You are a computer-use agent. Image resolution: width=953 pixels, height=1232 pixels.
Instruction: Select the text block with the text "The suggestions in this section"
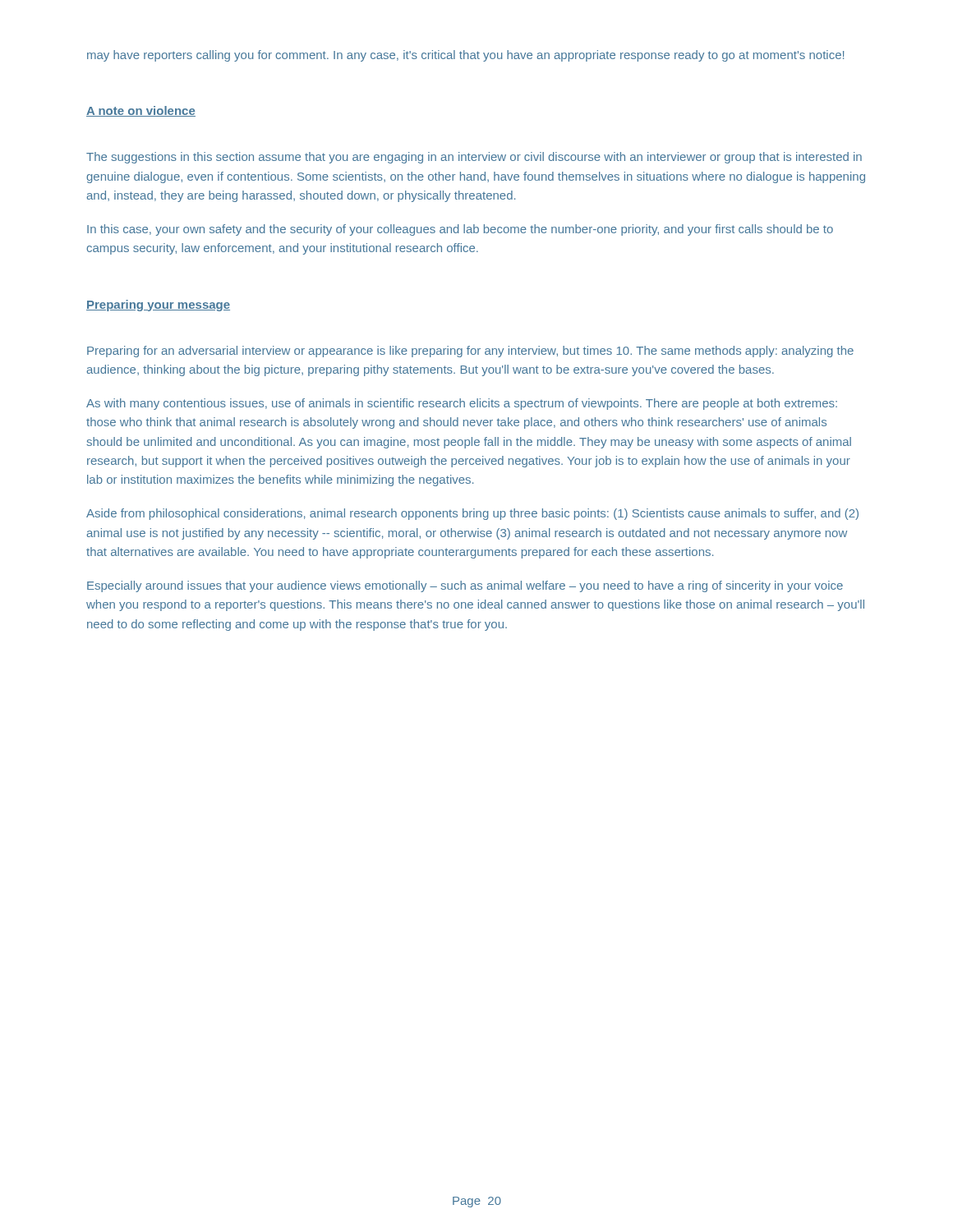(476, 176)
